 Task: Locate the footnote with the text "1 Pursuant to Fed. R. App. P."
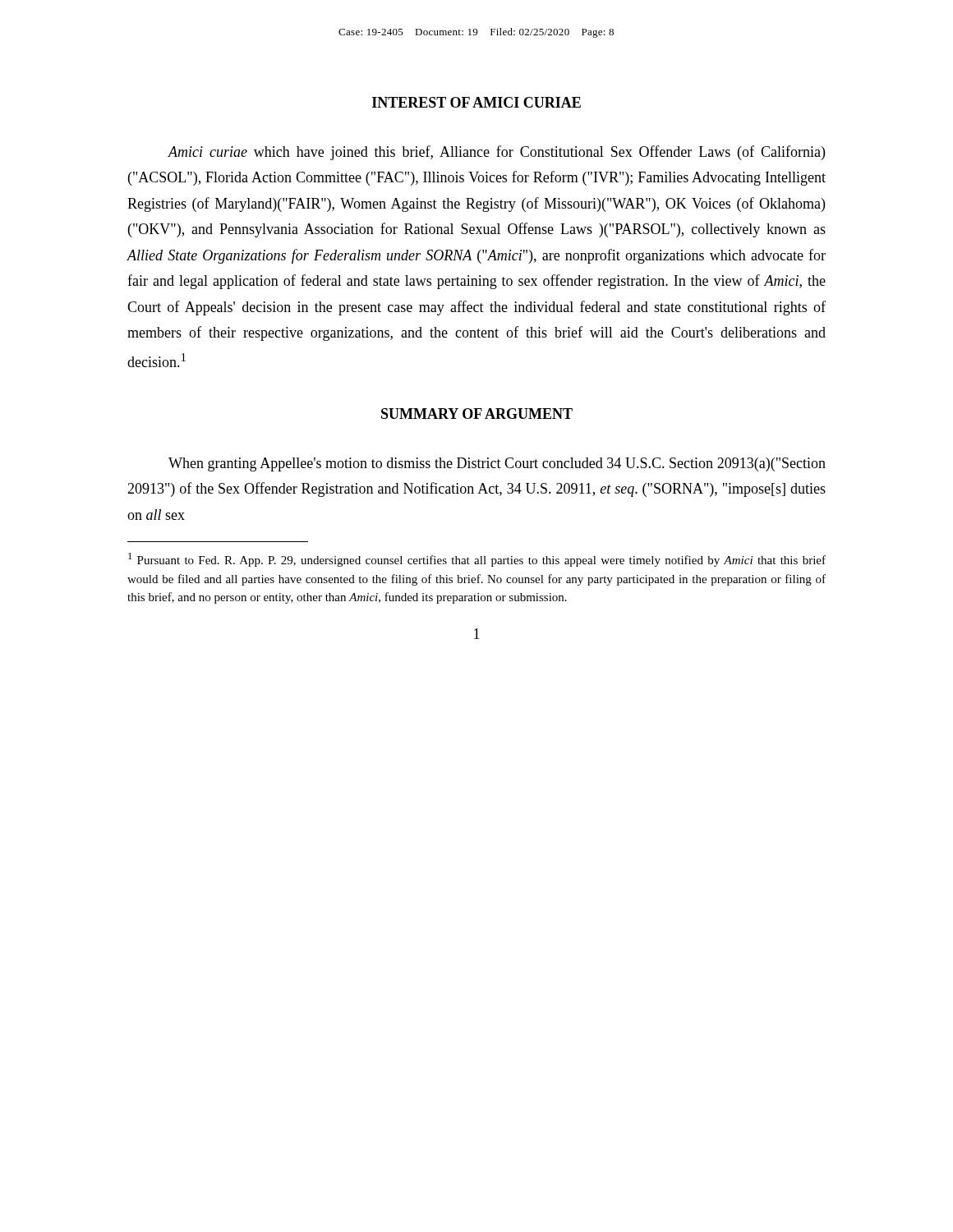[476, 577]
